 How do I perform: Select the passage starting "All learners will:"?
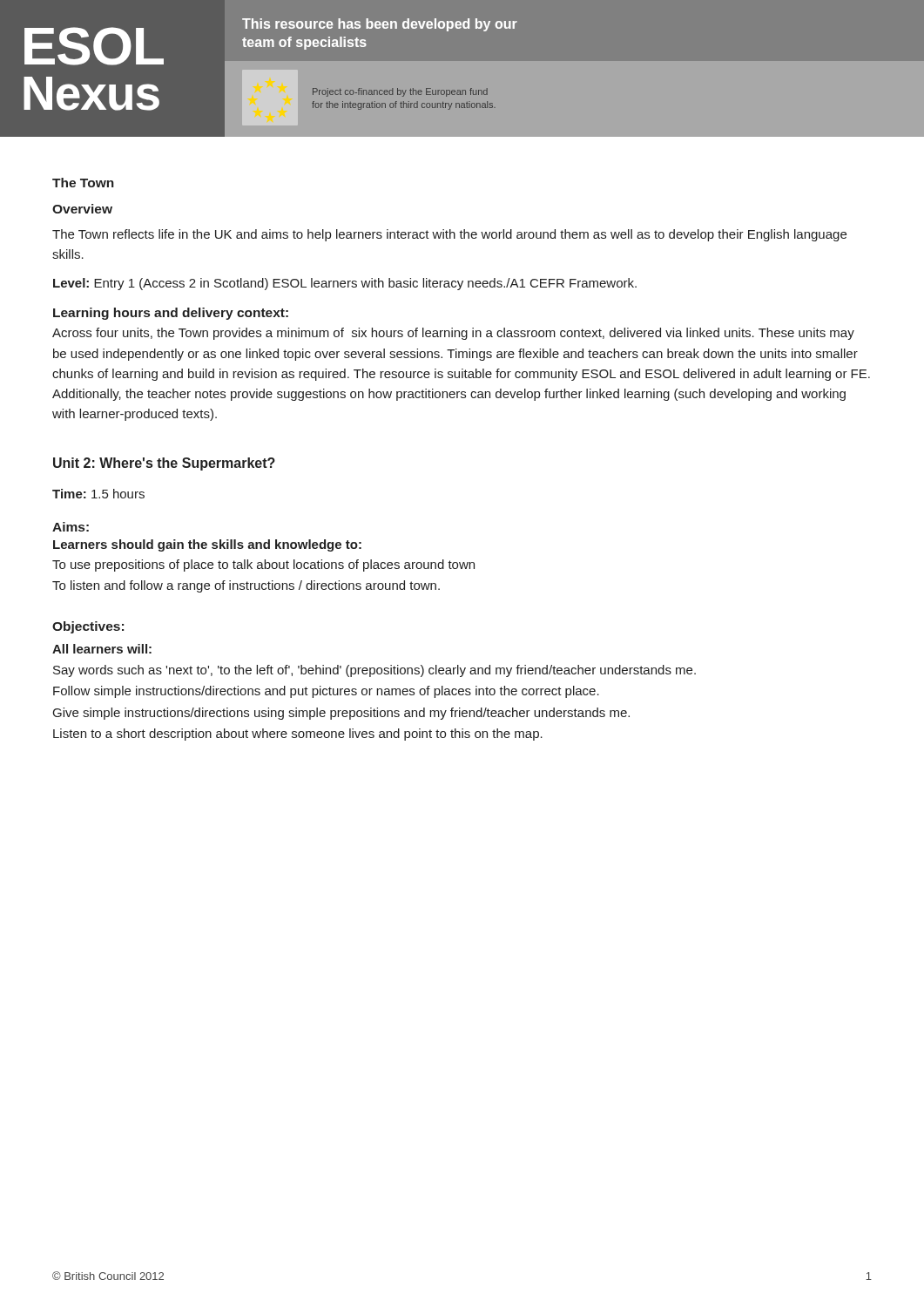tap(102, 649)
